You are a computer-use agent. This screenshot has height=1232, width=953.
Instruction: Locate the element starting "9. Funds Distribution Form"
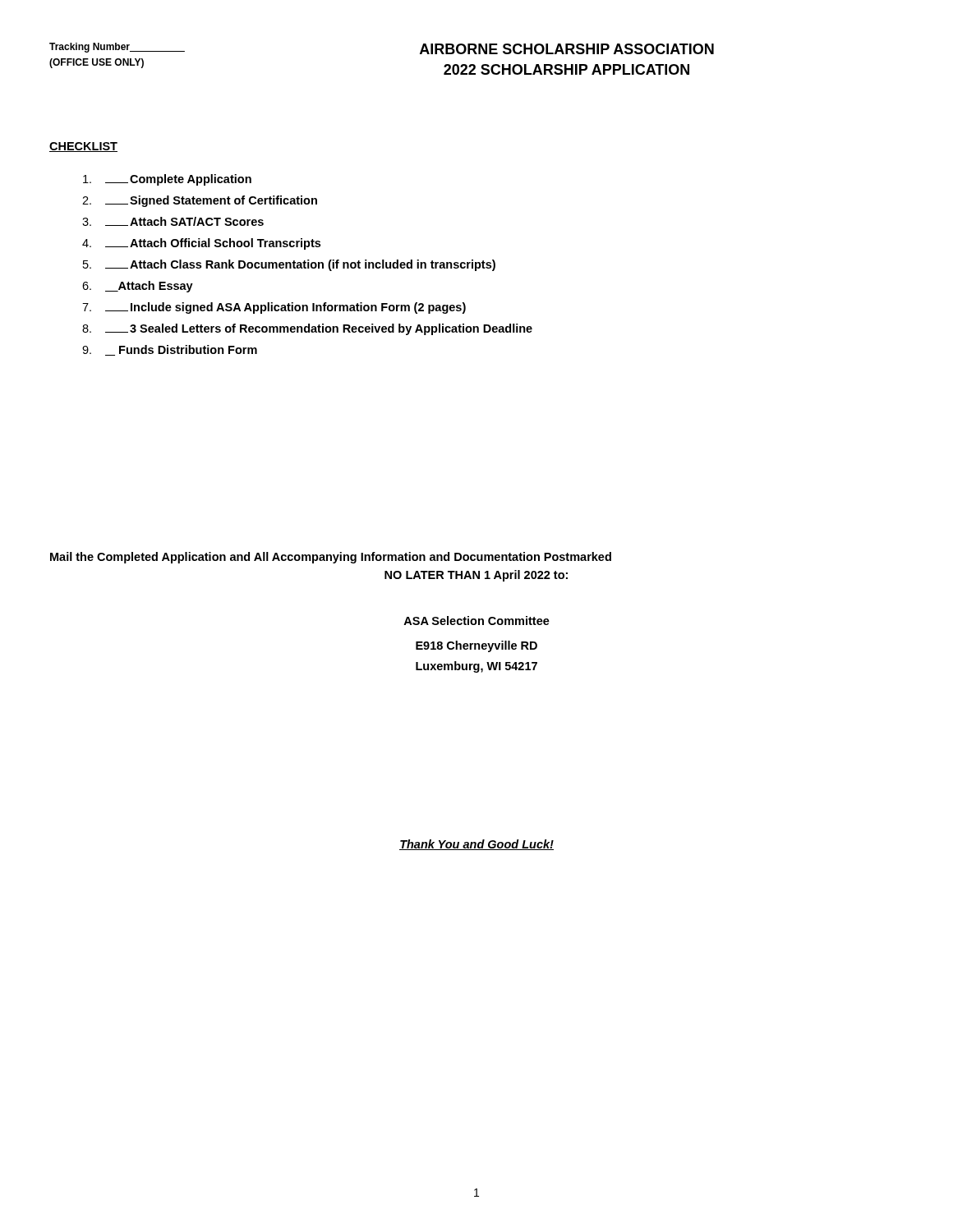[170, 350]
